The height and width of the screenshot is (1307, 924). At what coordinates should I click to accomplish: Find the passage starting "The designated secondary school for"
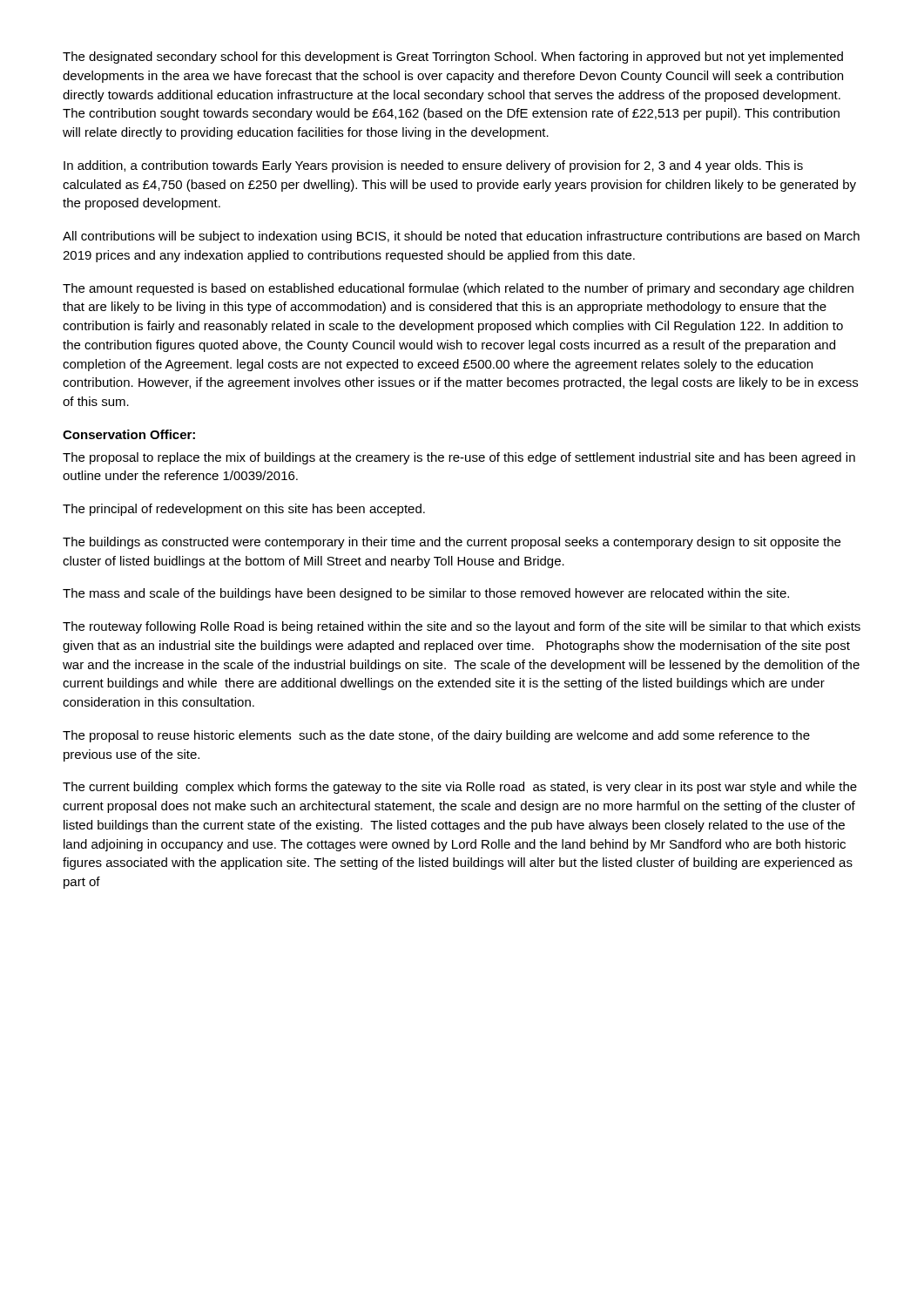tap(453, 94)
